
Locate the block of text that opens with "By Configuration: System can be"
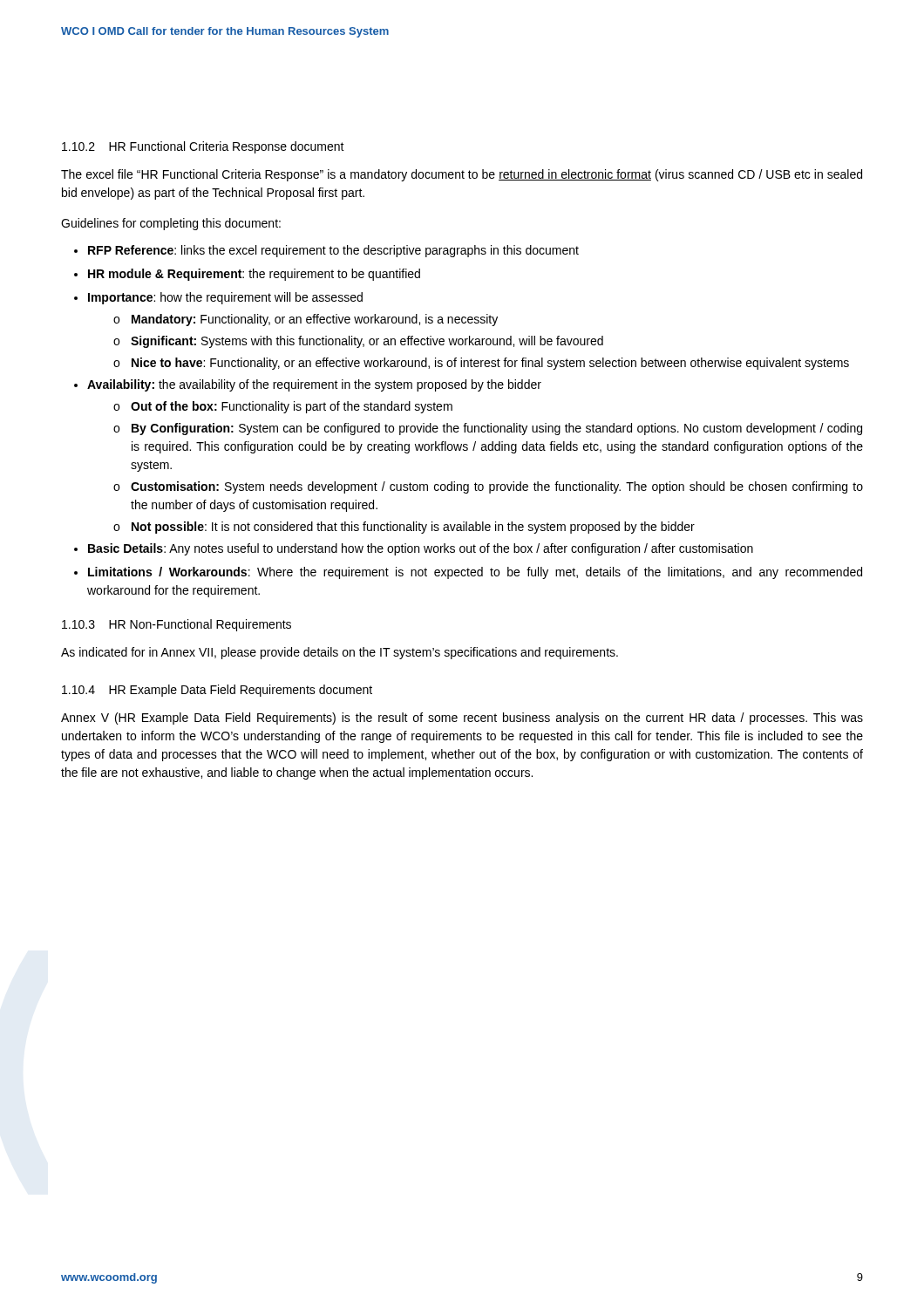point(497,446)
